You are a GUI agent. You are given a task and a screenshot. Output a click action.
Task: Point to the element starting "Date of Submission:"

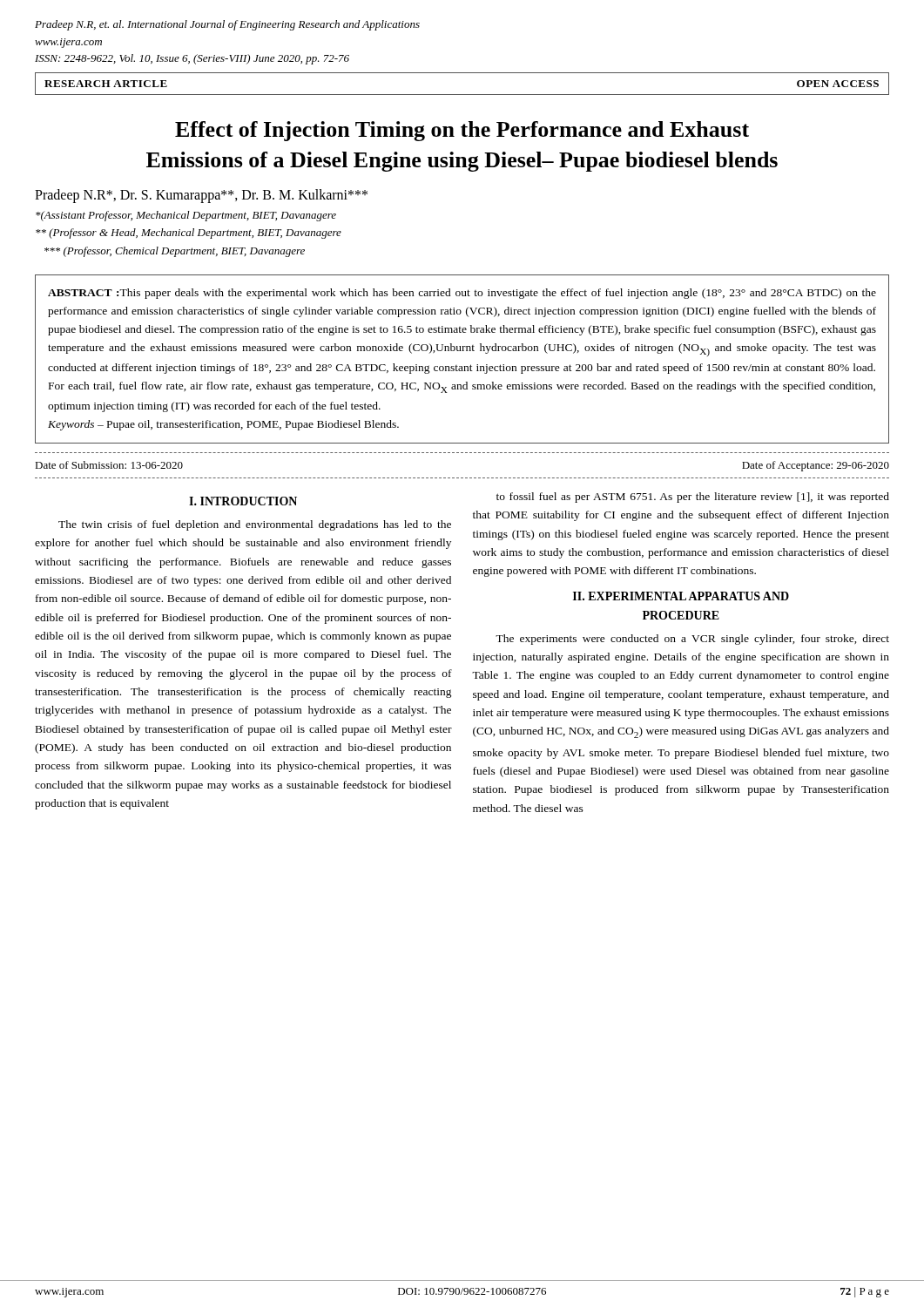pyautogui.click(x=109, y=465)
